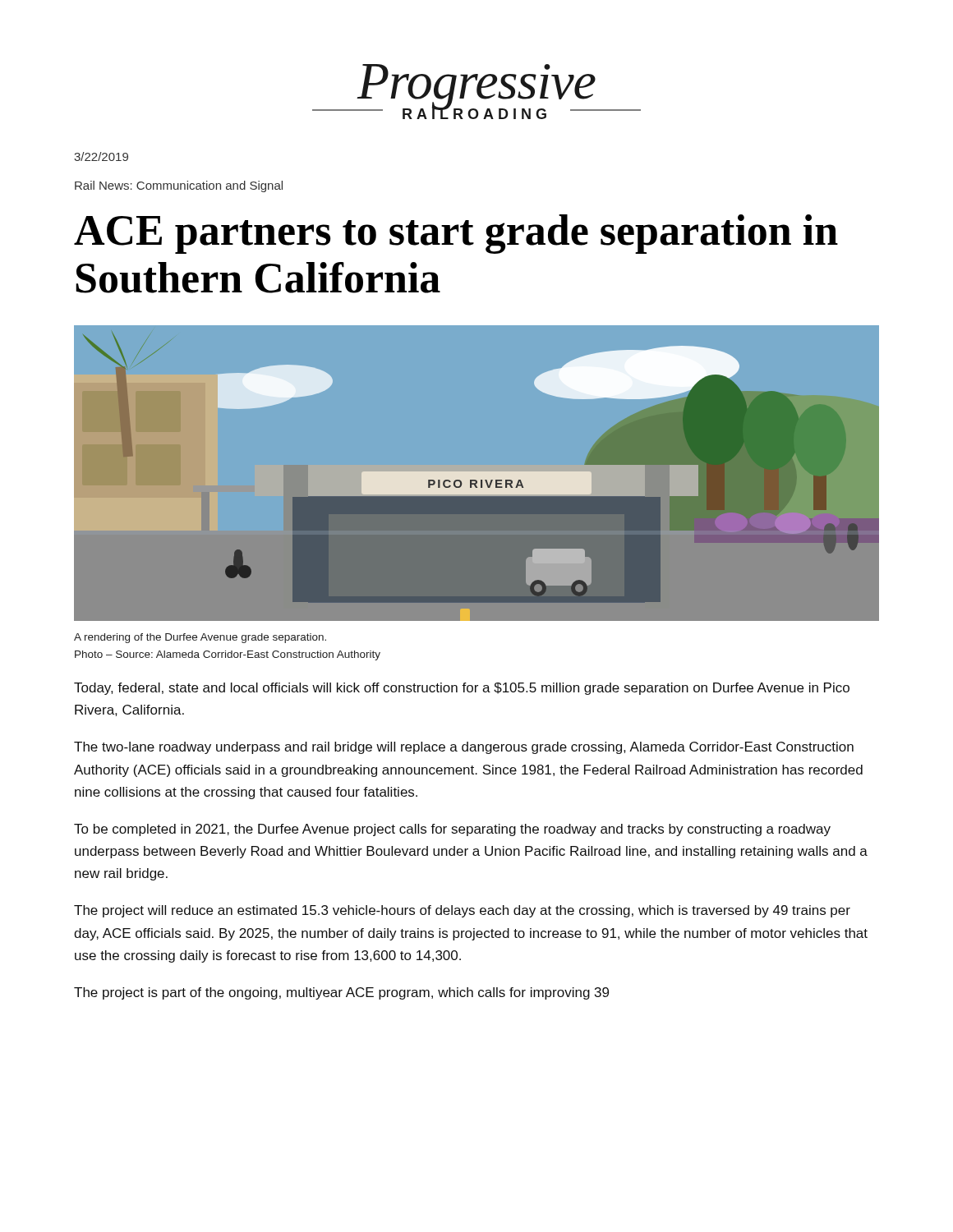Find the block on this page that starts "The project is part"
Image resolution: width=953 pixels, height=1232 pixels.
coord(342,993)
